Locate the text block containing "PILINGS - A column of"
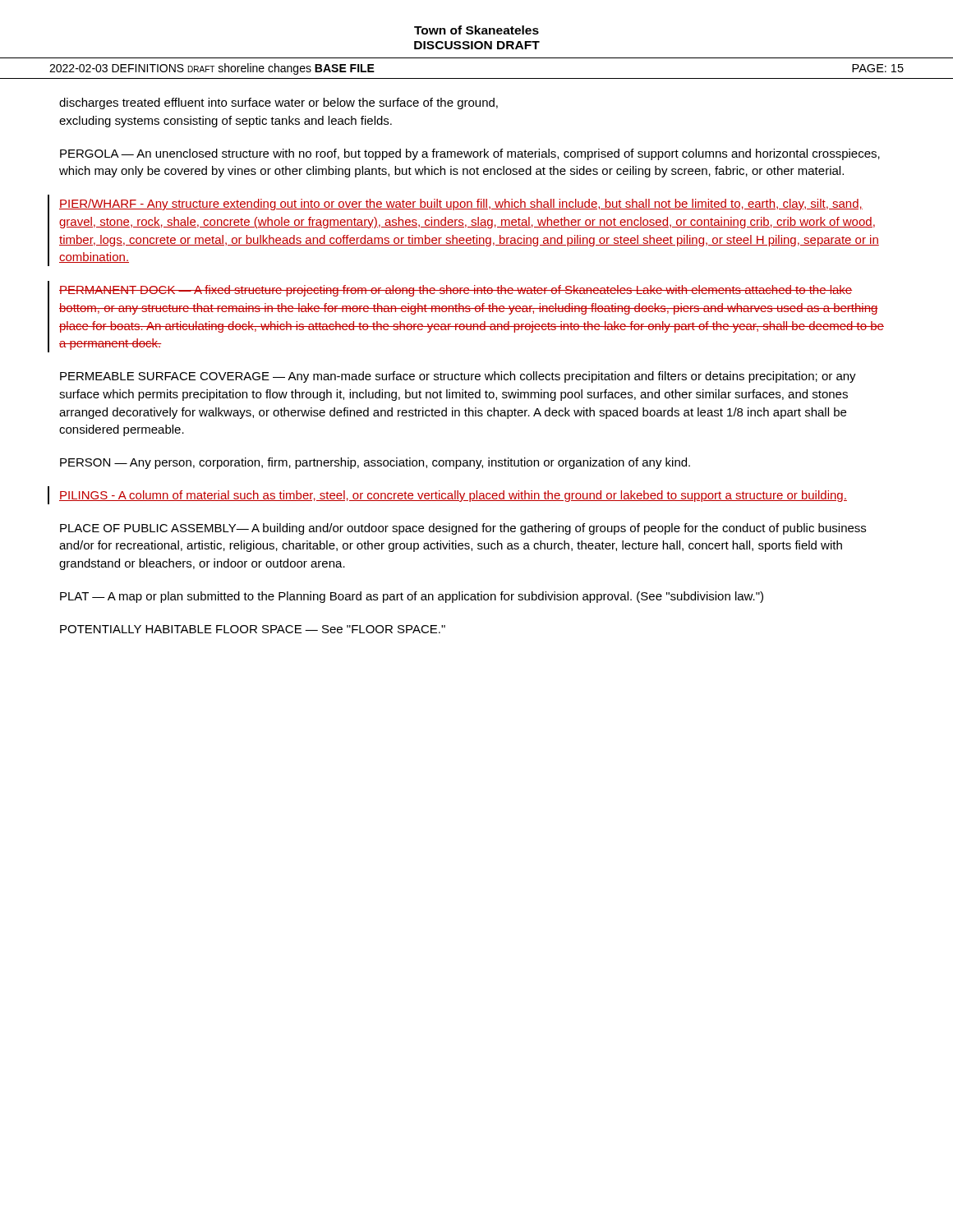Screen dimensions: 1232x953 tap(453, 495)
